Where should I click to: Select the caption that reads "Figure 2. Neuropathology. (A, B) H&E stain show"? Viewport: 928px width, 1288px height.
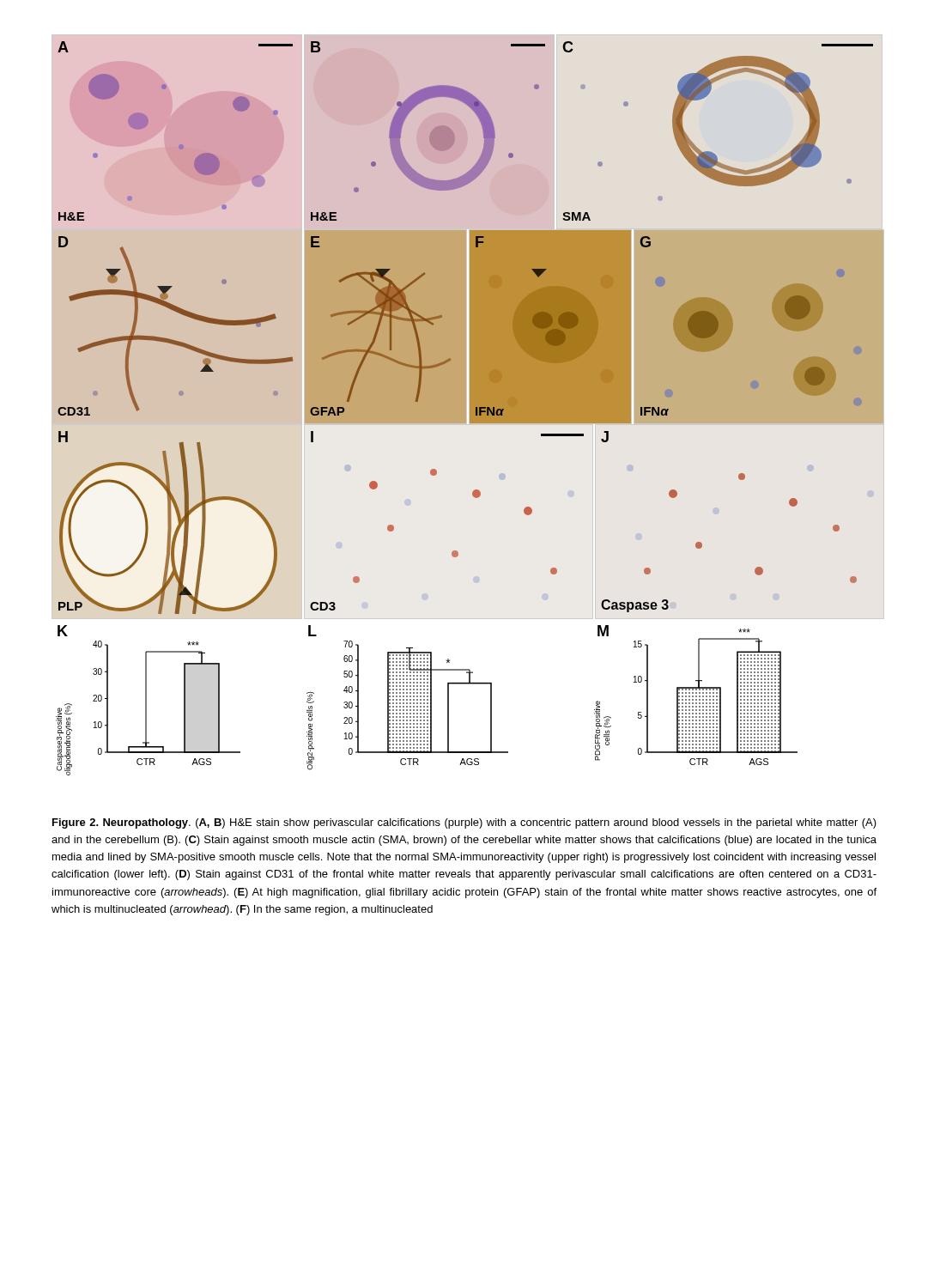464,865
